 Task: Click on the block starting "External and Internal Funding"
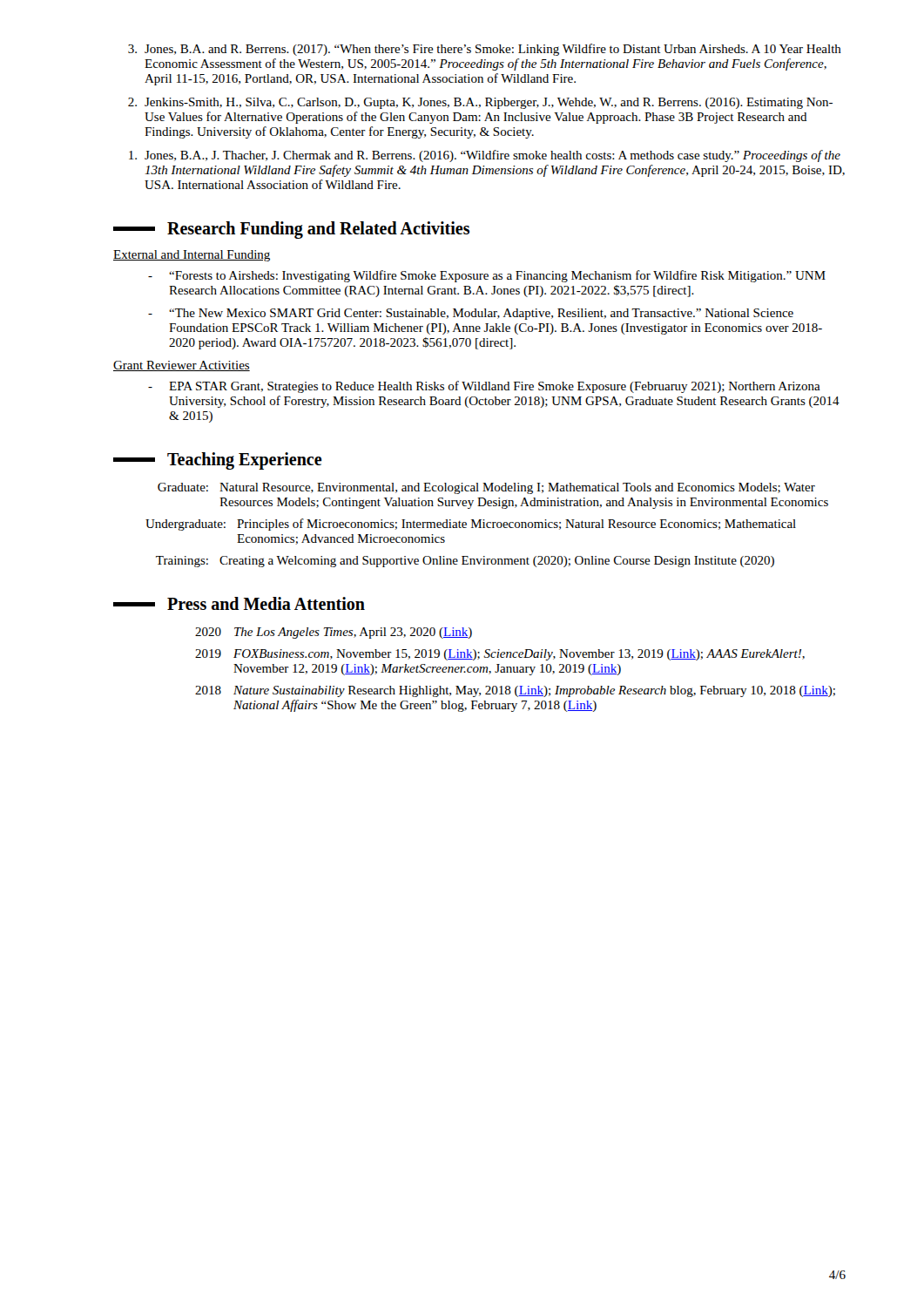[x=192, y=254]
